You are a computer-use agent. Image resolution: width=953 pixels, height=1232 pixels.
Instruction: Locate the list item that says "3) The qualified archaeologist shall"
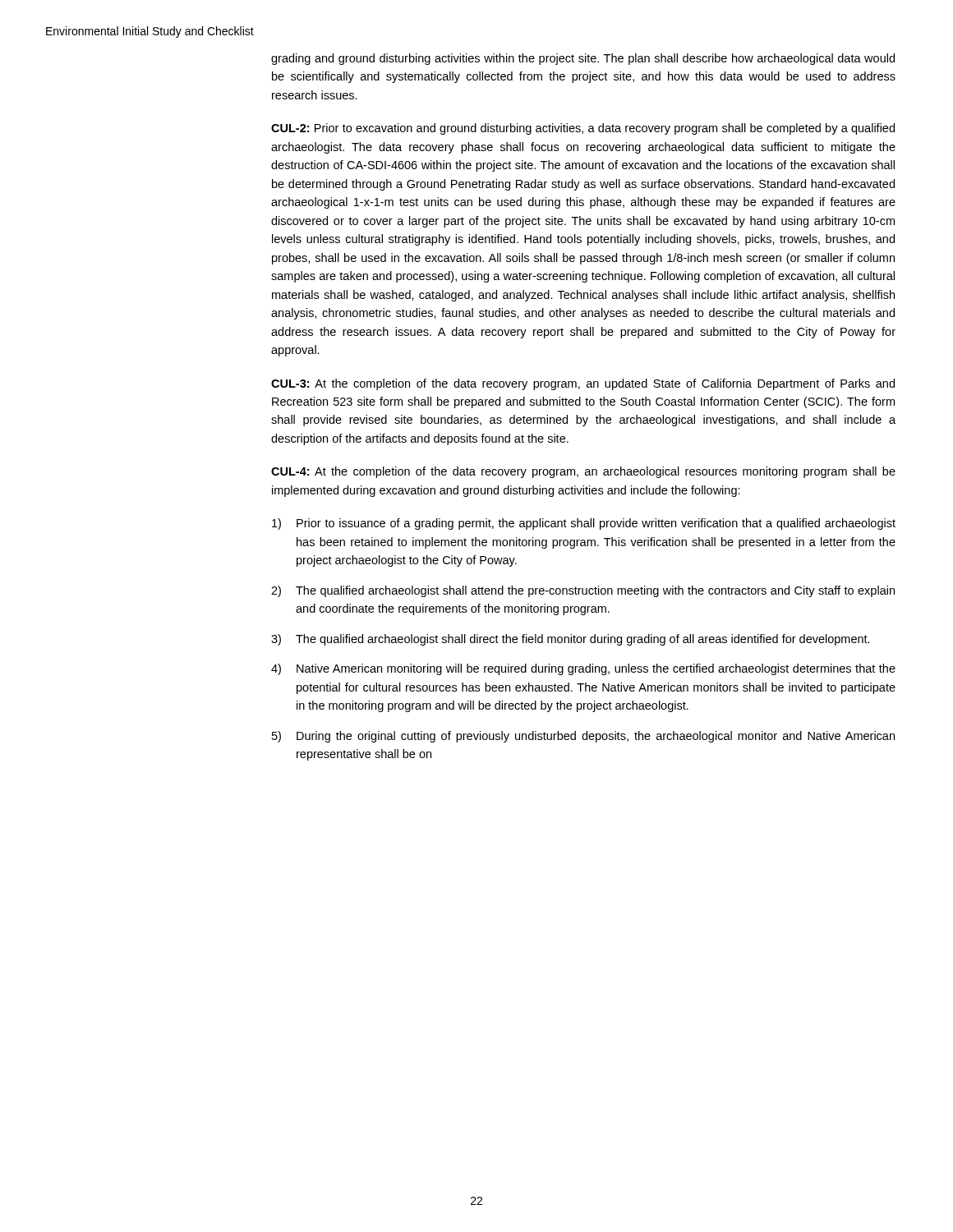coord(583,639)
